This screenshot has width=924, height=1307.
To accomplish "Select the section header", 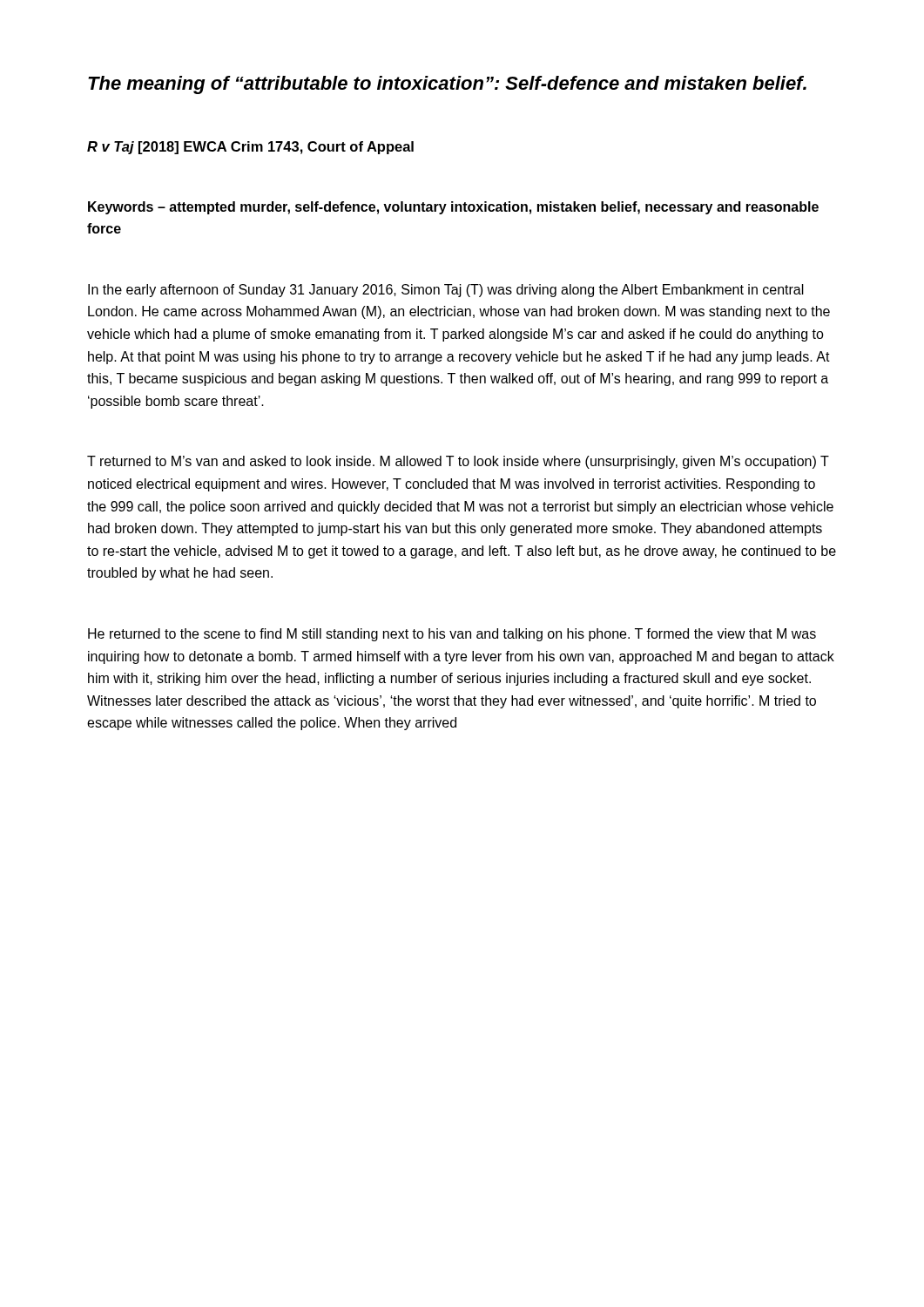I will [251, 146].
